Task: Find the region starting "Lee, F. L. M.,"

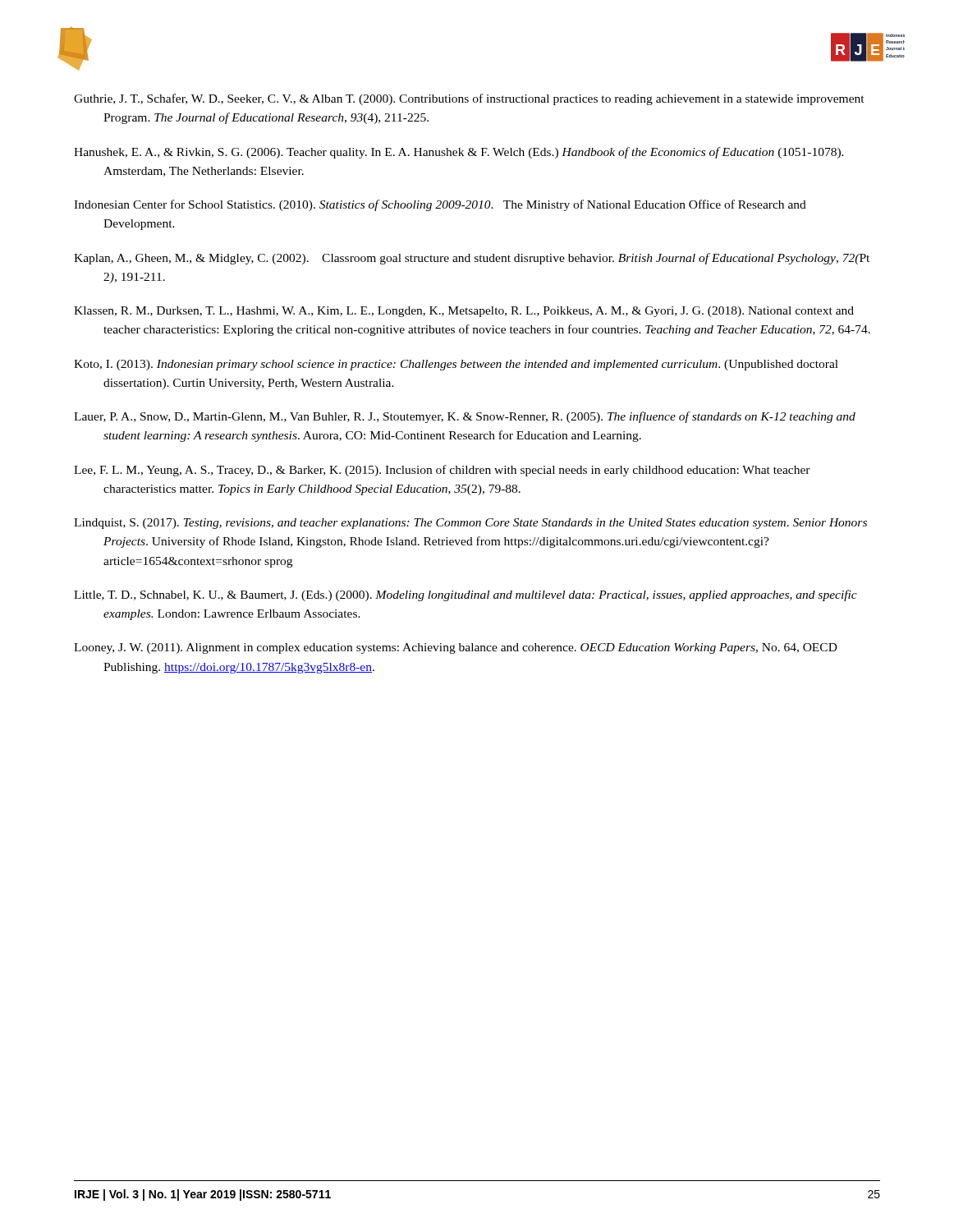Action: 477,479
